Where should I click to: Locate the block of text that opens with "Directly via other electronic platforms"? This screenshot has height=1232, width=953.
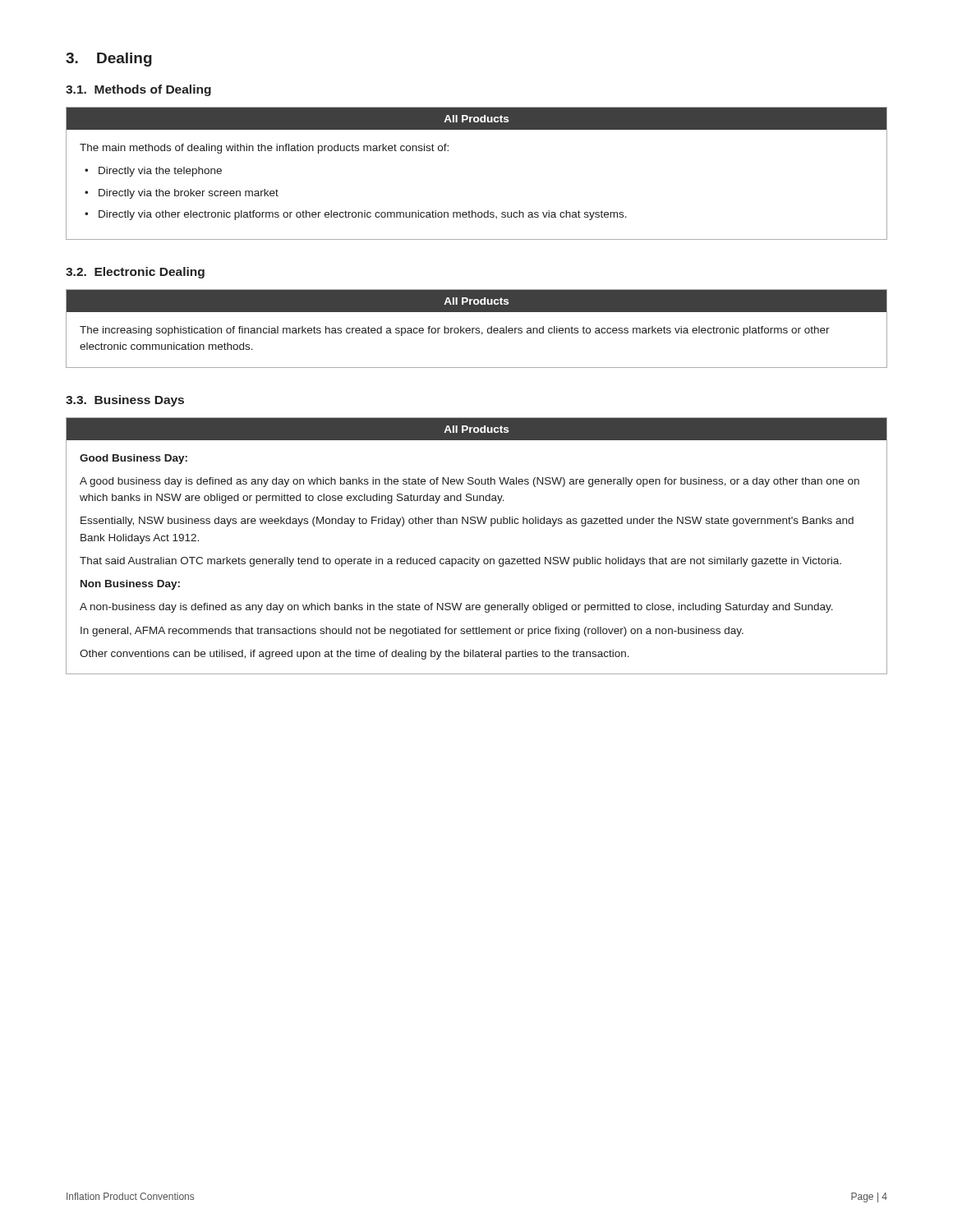[x=363, y=214]
